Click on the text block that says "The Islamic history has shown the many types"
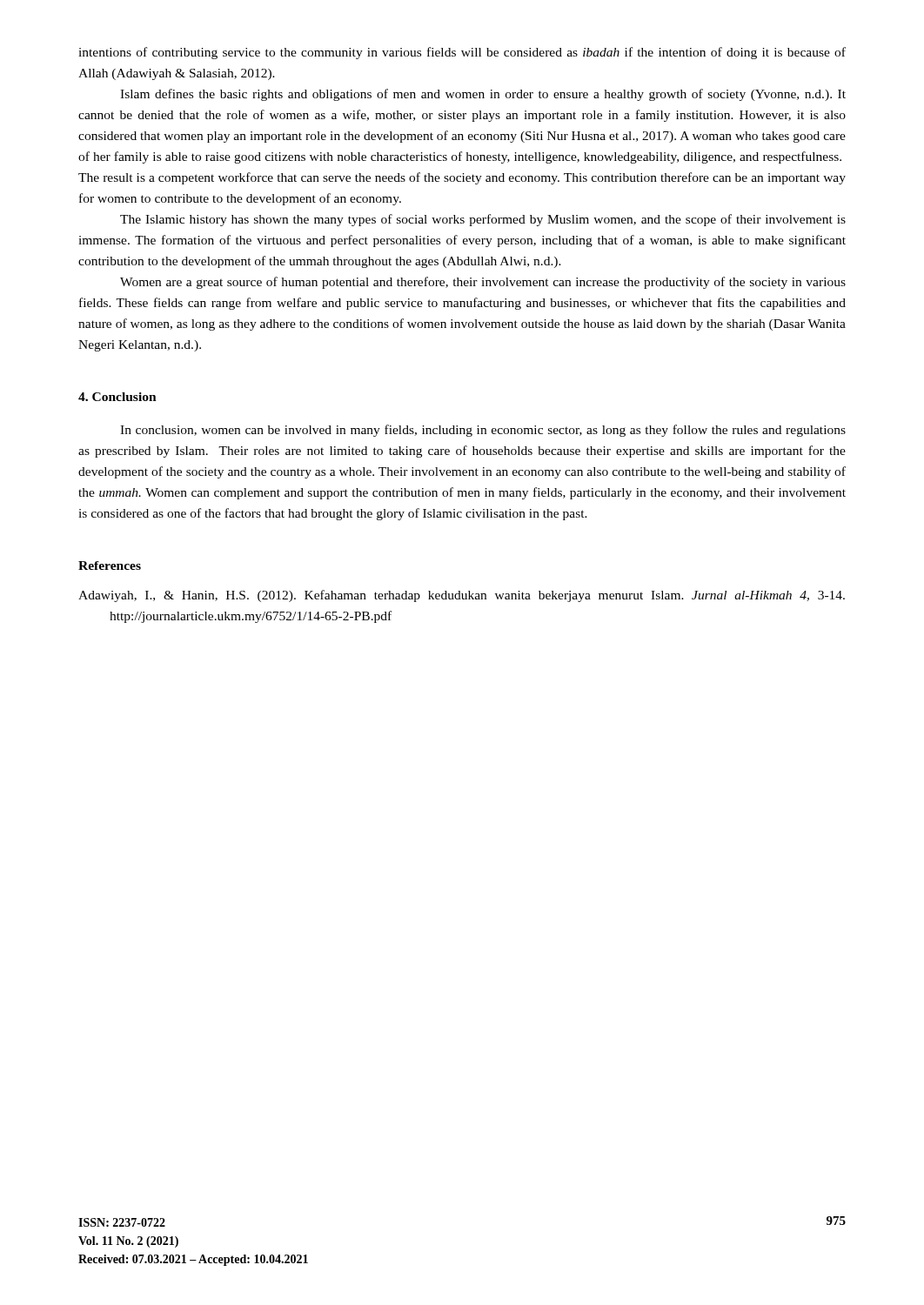 tap(462, 240)
